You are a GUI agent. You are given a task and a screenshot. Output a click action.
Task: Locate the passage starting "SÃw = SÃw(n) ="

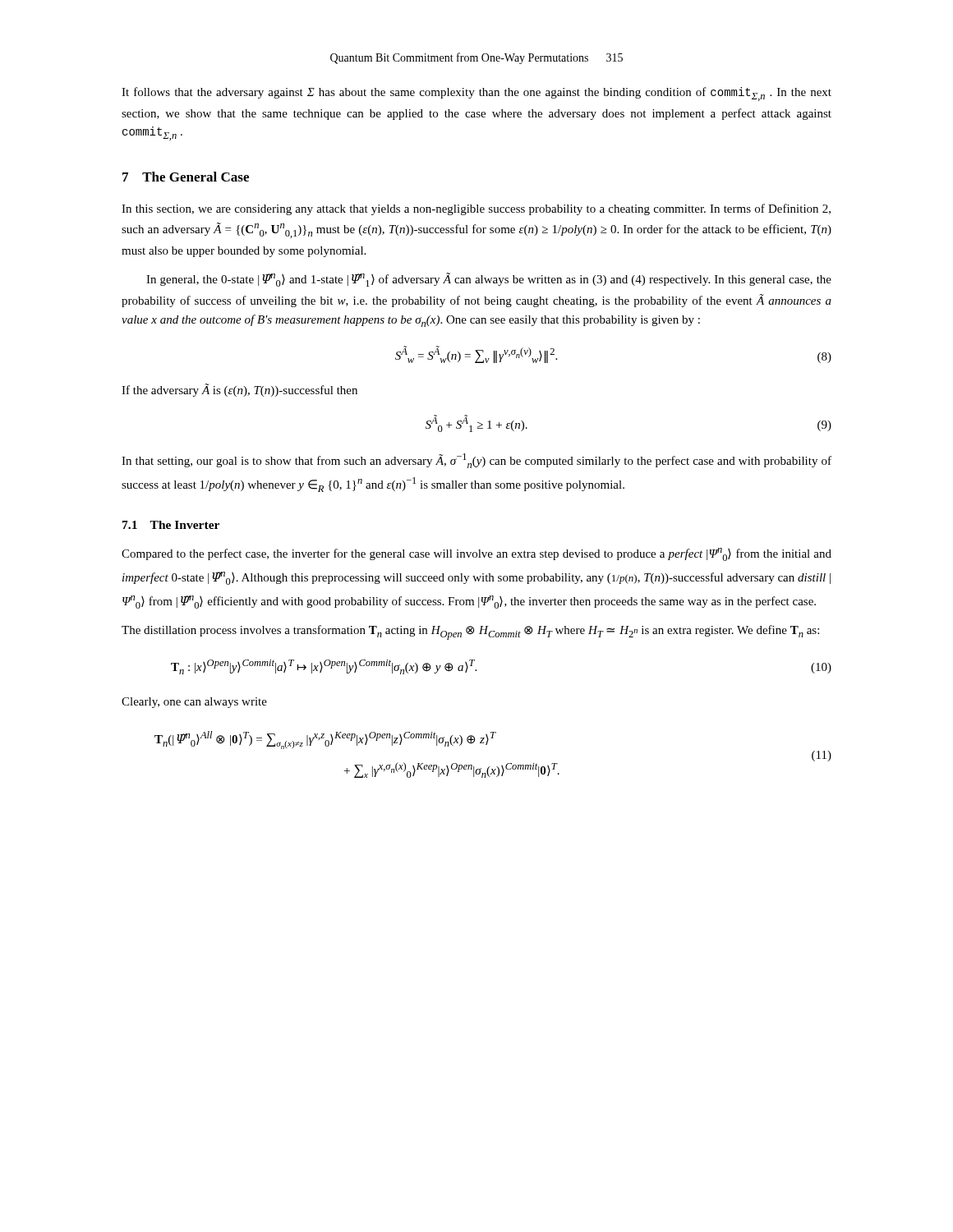click(479, 354)
